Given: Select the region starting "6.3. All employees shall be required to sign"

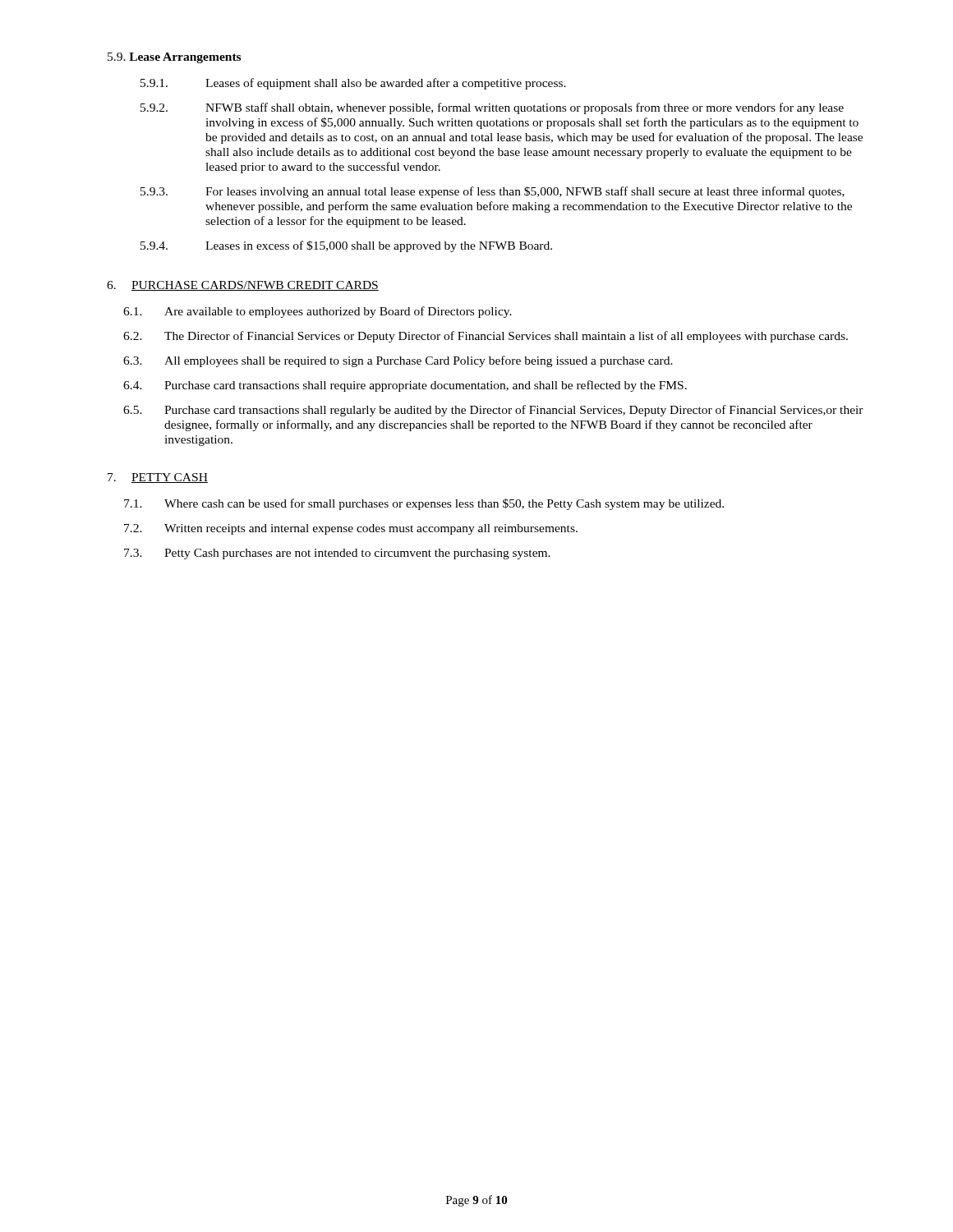Looking at the screenshot, I should (x=497, y=361).
